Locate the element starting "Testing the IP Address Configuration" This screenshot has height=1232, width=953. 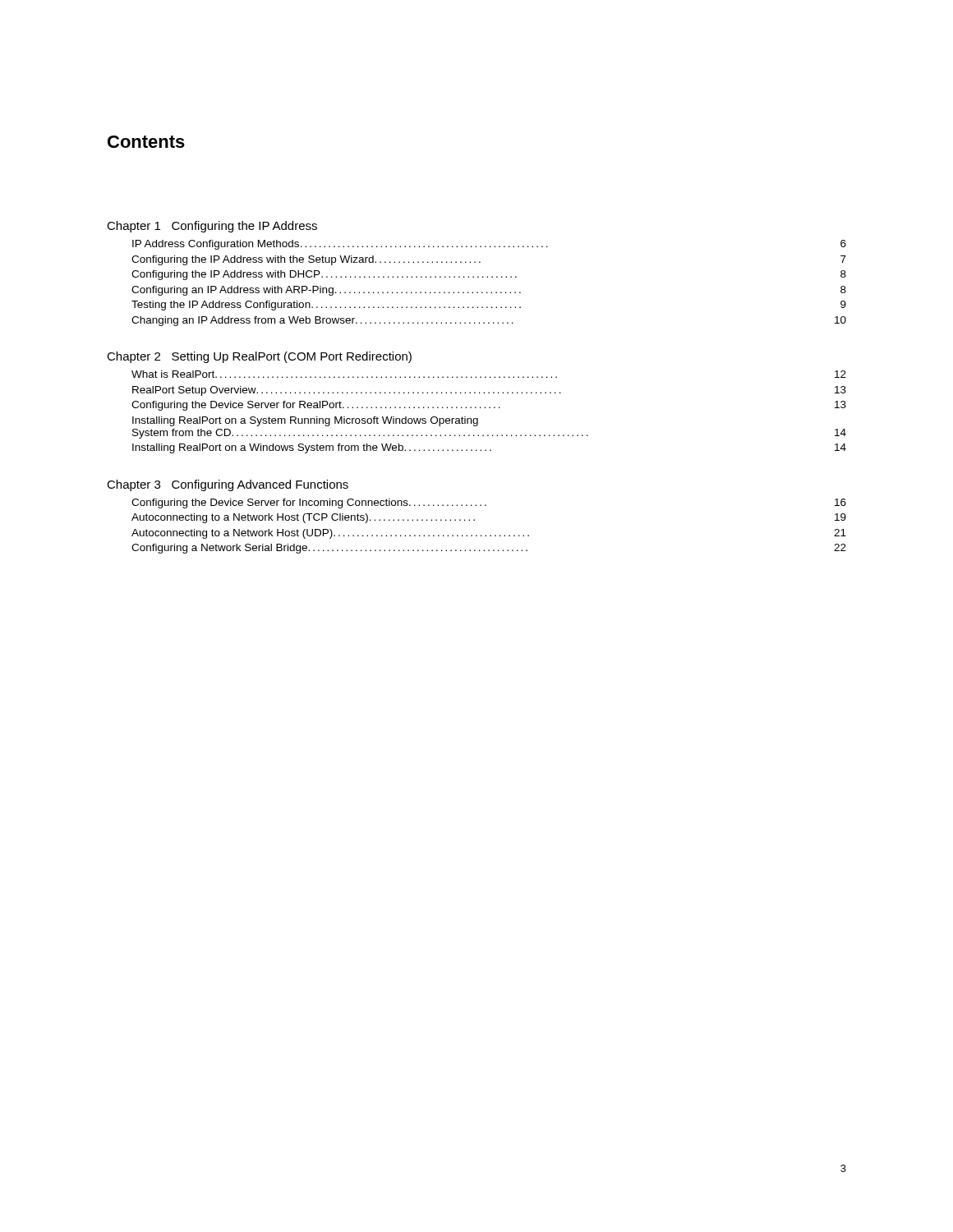click(x=489, y=304)
